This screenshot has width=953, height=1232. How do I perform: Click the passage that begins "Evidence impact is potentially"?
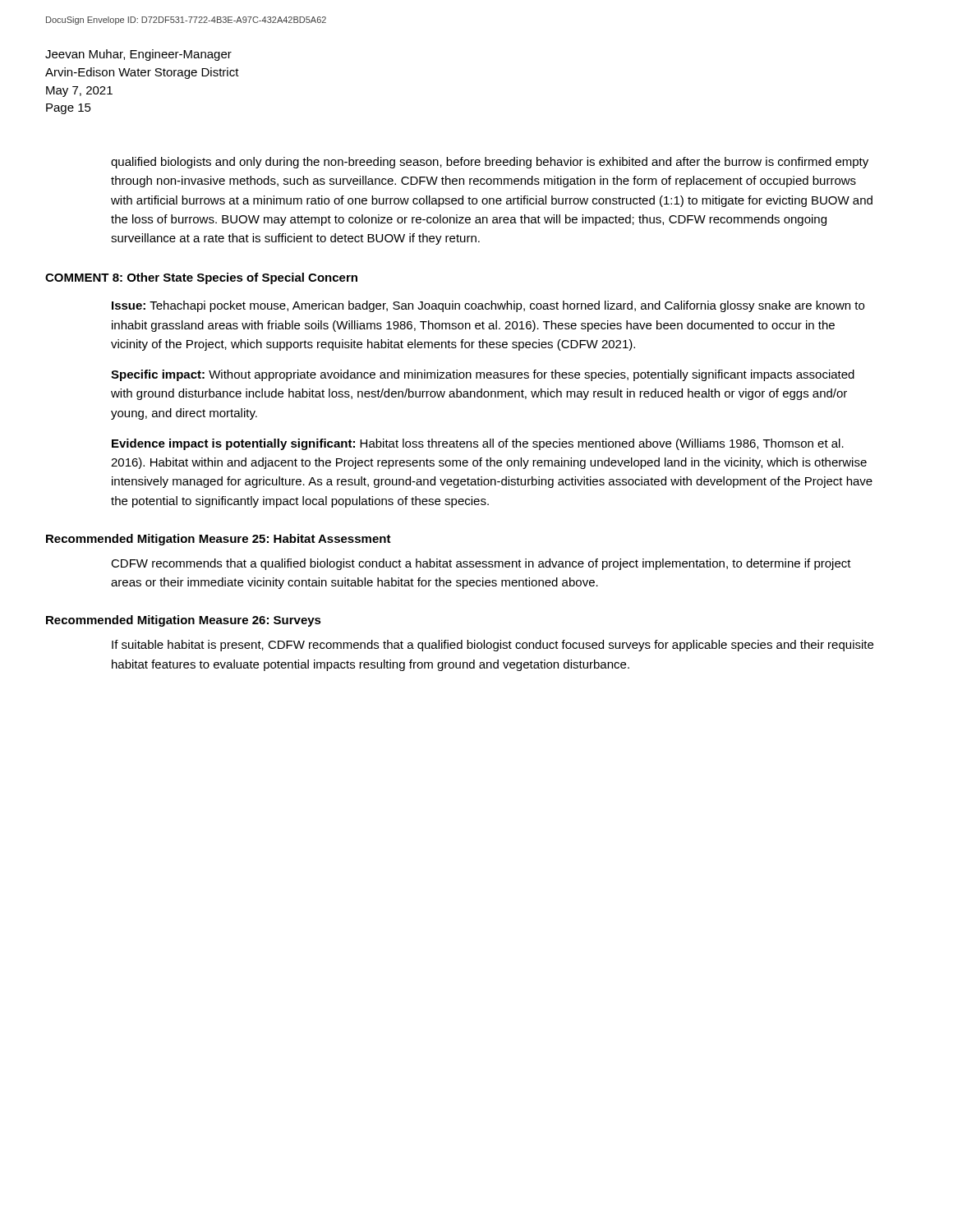click(x=492, y=472)
